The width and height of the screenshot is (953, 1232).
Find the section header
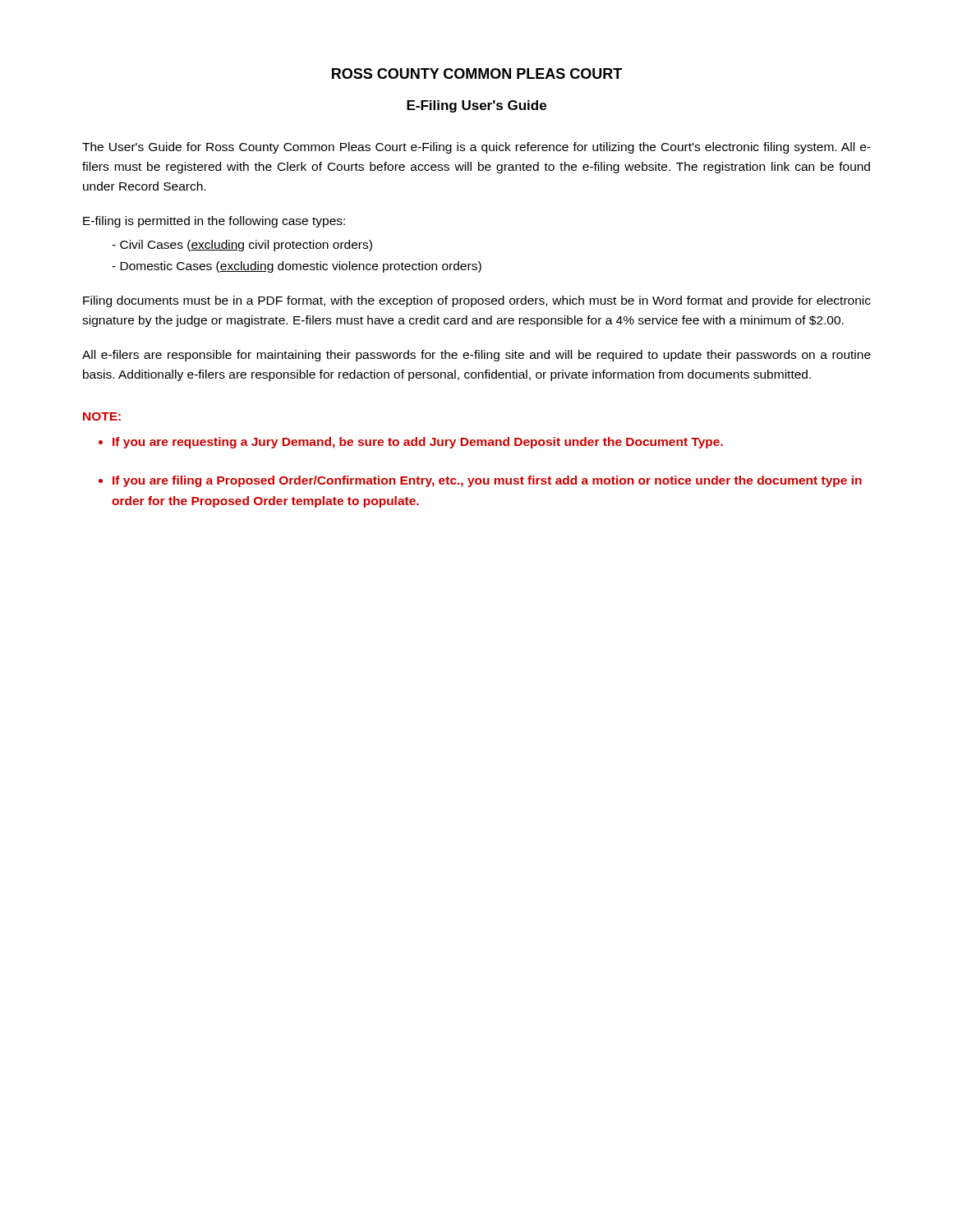[102, 416]
